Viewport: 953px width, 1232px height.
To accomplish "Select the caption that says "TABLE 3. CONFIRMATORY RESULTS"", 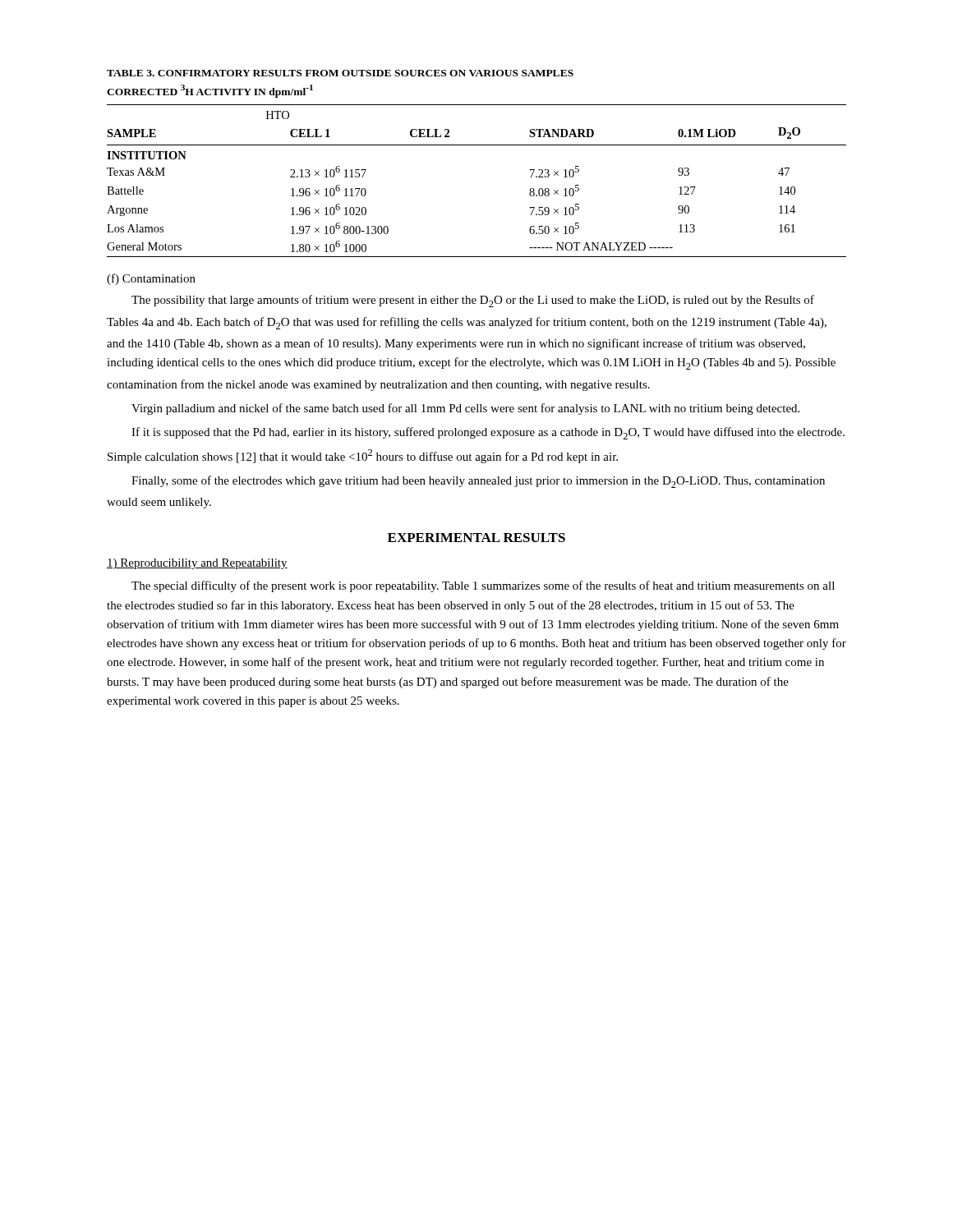I will click(x=340, y=82).
